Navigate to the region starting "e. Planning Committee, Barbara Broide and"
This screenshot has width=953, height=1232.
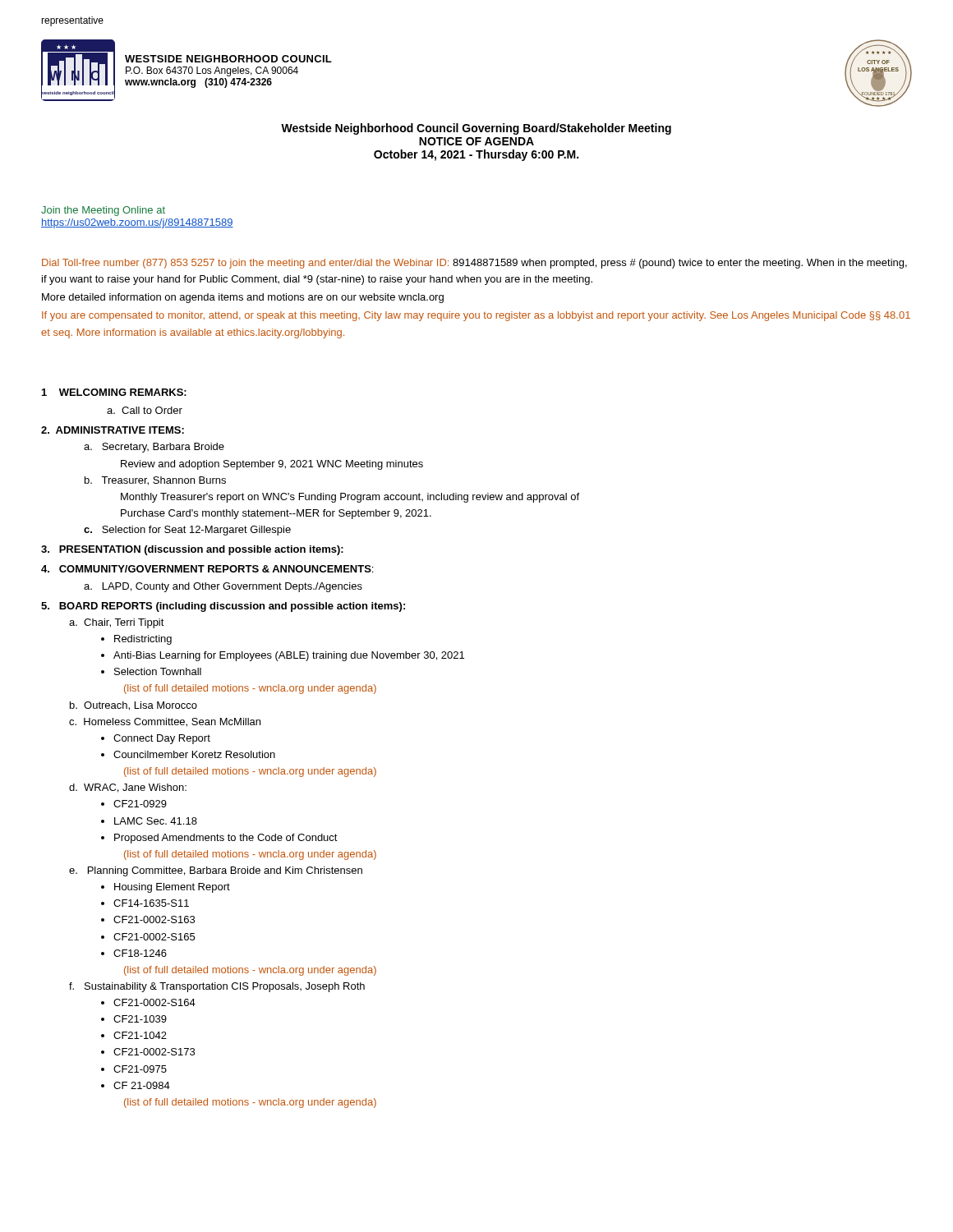216,870
